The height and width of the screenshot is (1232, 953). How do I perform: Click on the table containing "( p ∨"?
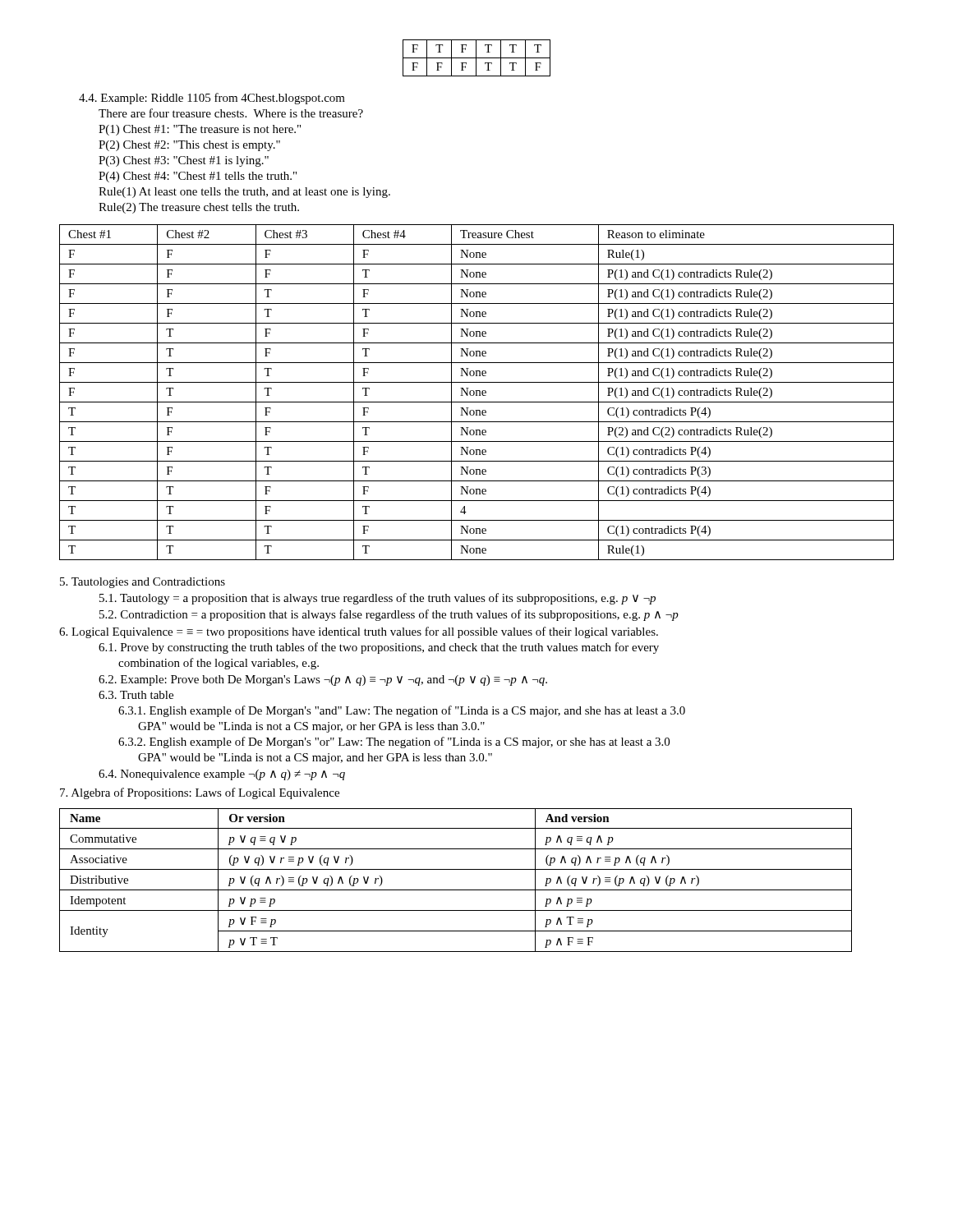[476, 880]
